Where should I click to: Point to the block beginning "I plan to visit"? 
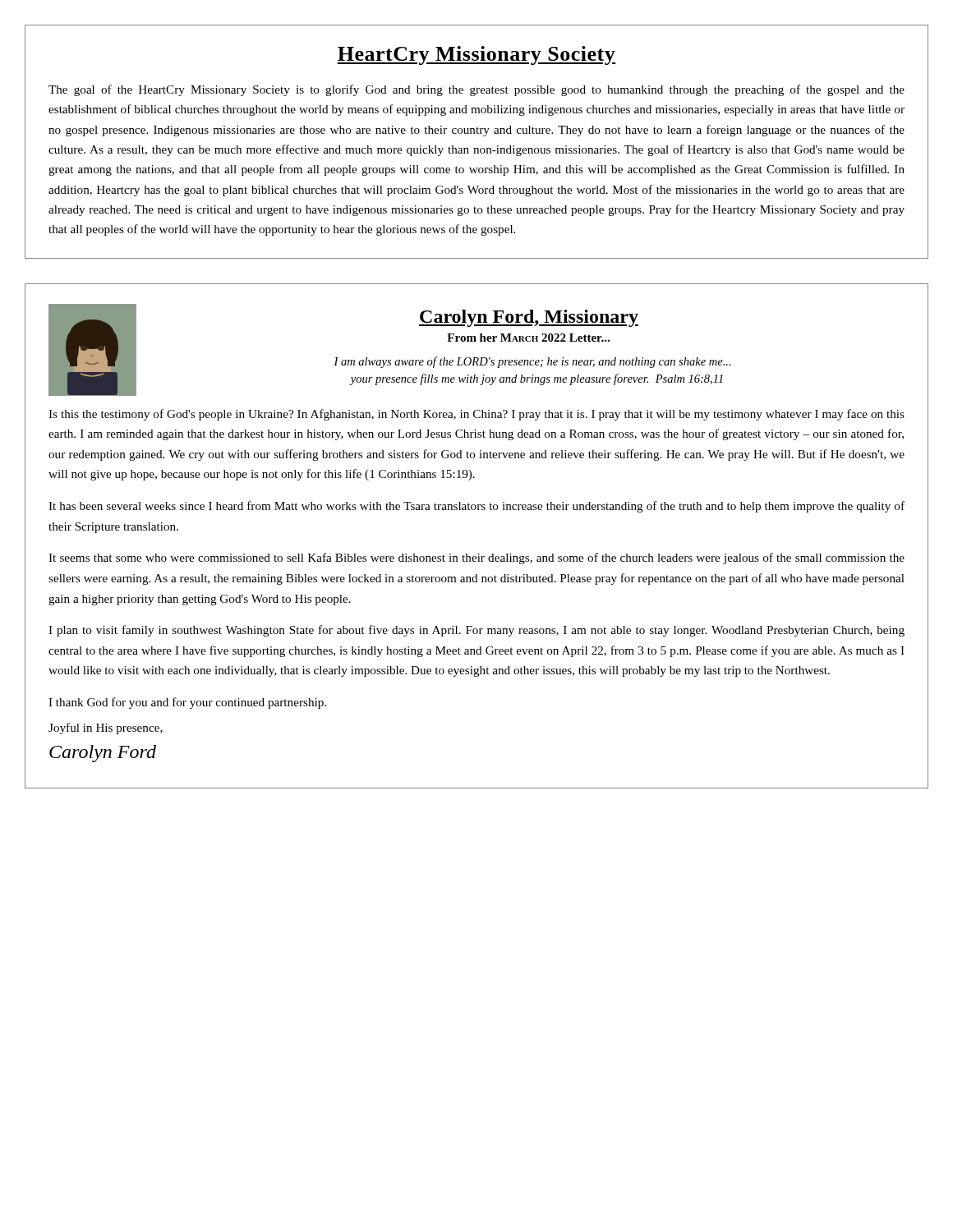[x=476, y=650]
